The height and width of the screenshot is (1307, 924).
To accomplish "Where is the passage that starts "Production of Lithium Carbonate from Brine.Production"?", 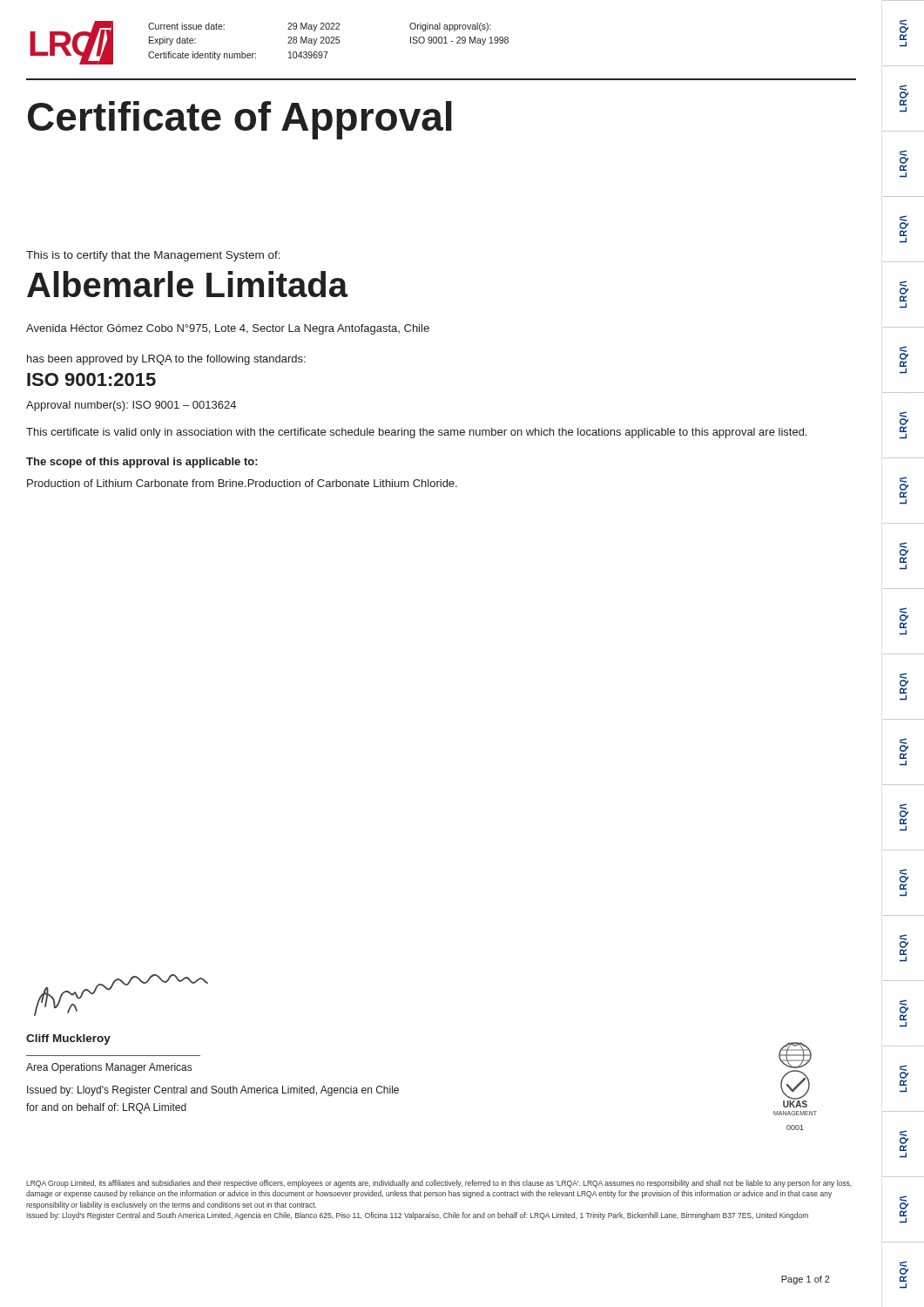I will [242, 483].
